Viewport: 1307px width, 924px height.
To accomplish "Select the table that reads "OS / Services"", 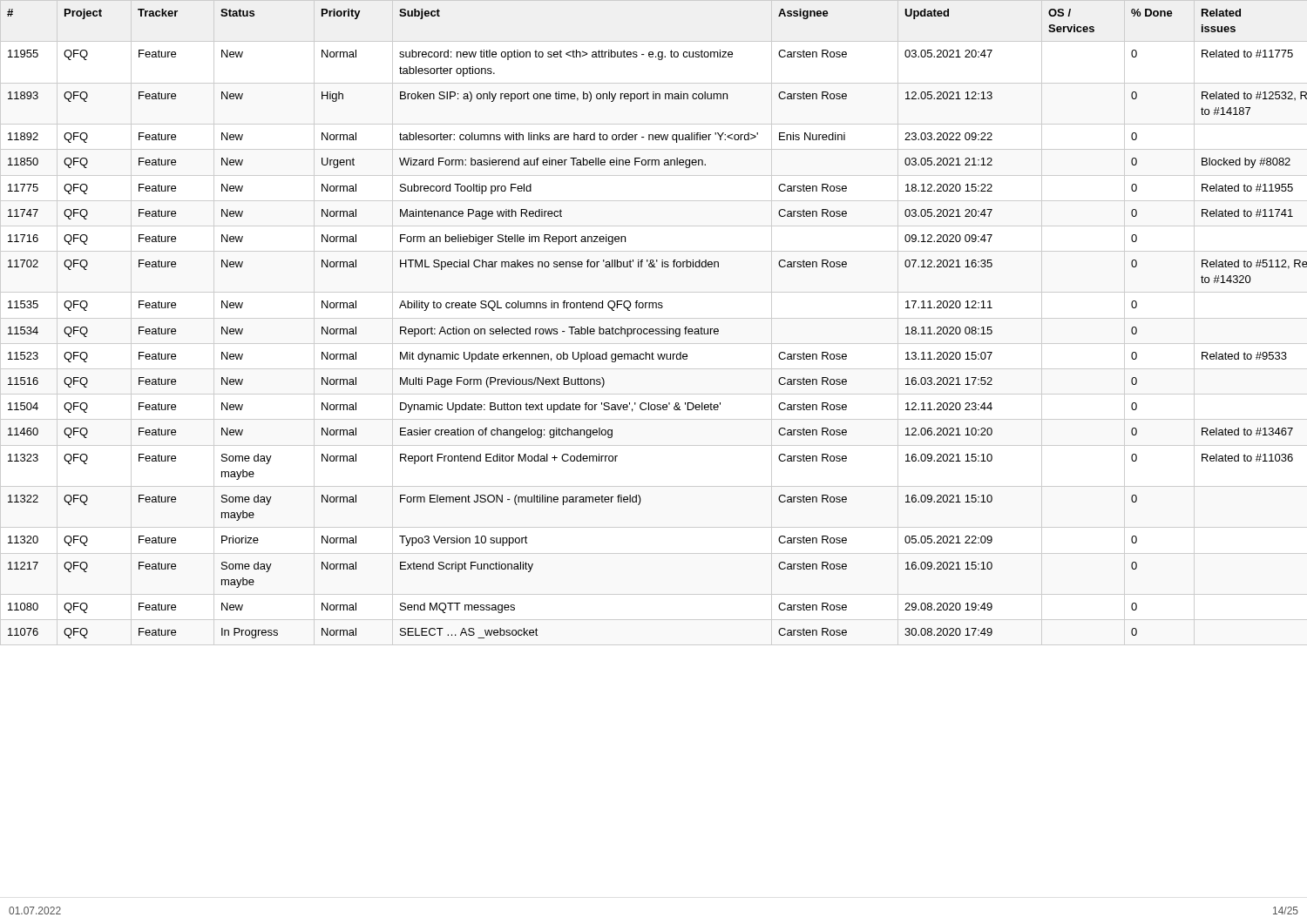I will [x=654, y=323].
